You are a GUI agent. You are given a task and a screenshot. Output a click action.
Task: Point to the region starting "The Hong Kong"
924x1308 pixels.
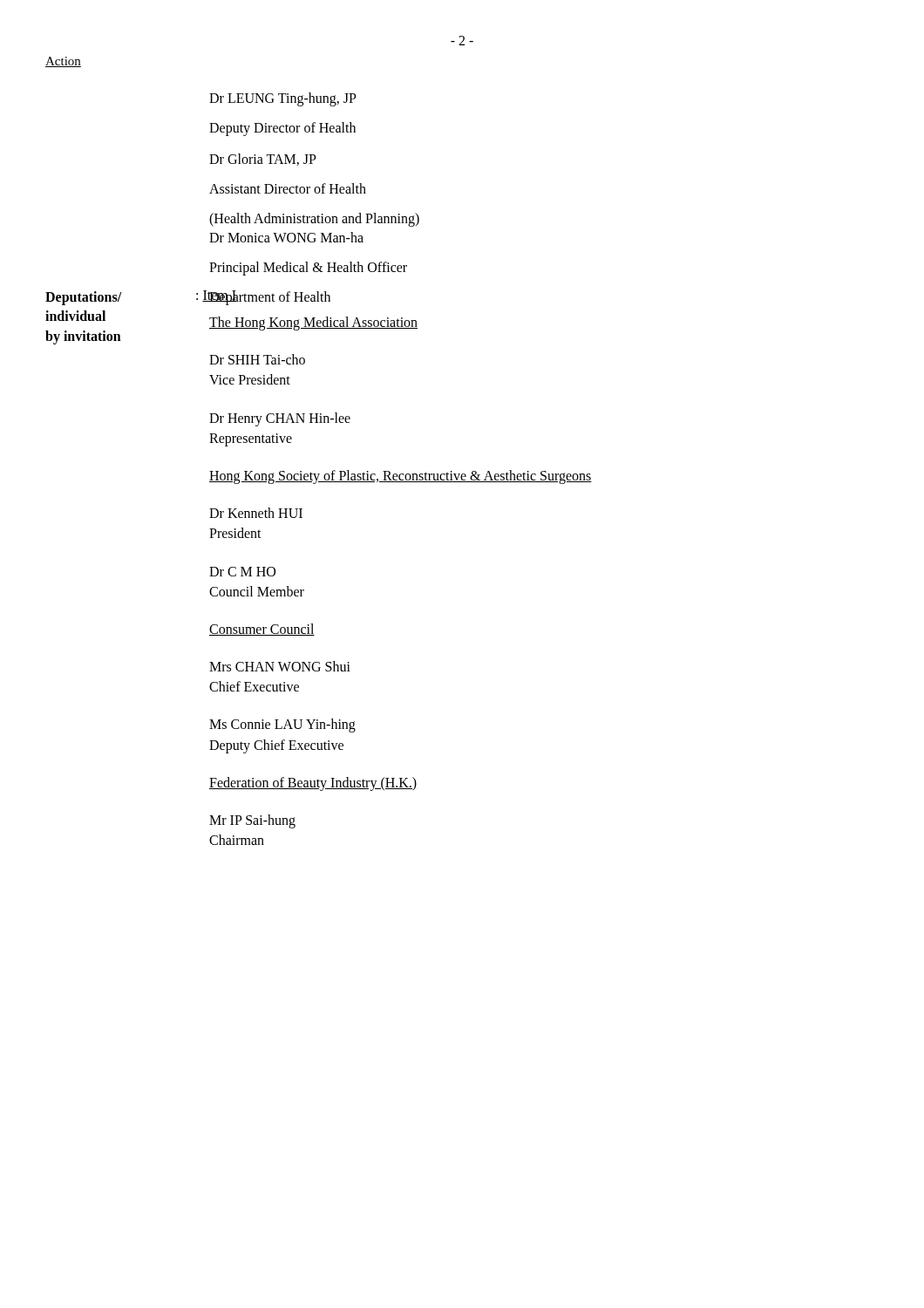(x=313, y=324)
